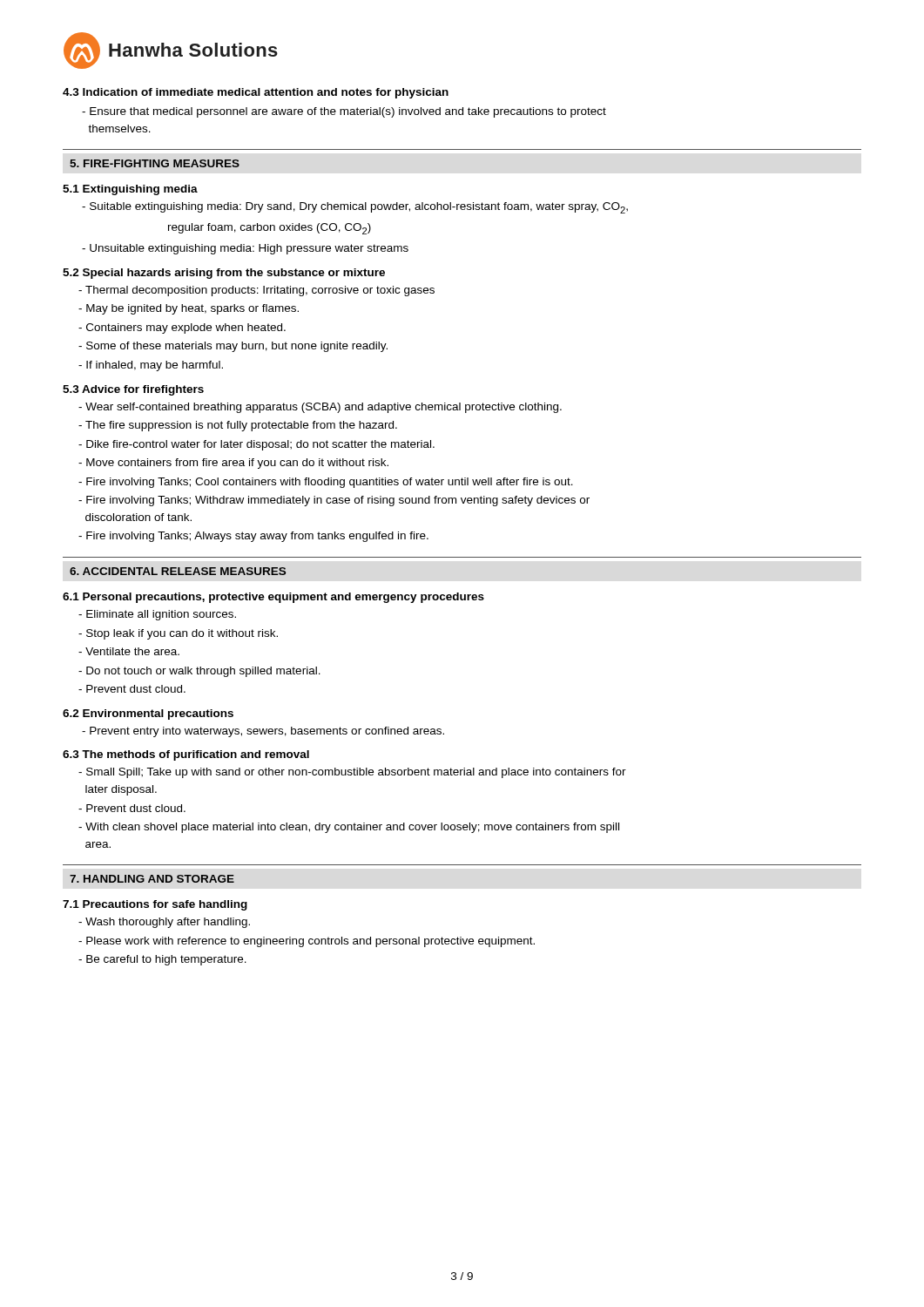Point to the block beginning "Fire involving Tanks; Cool containers with flooding"

(x=326, y=481)
